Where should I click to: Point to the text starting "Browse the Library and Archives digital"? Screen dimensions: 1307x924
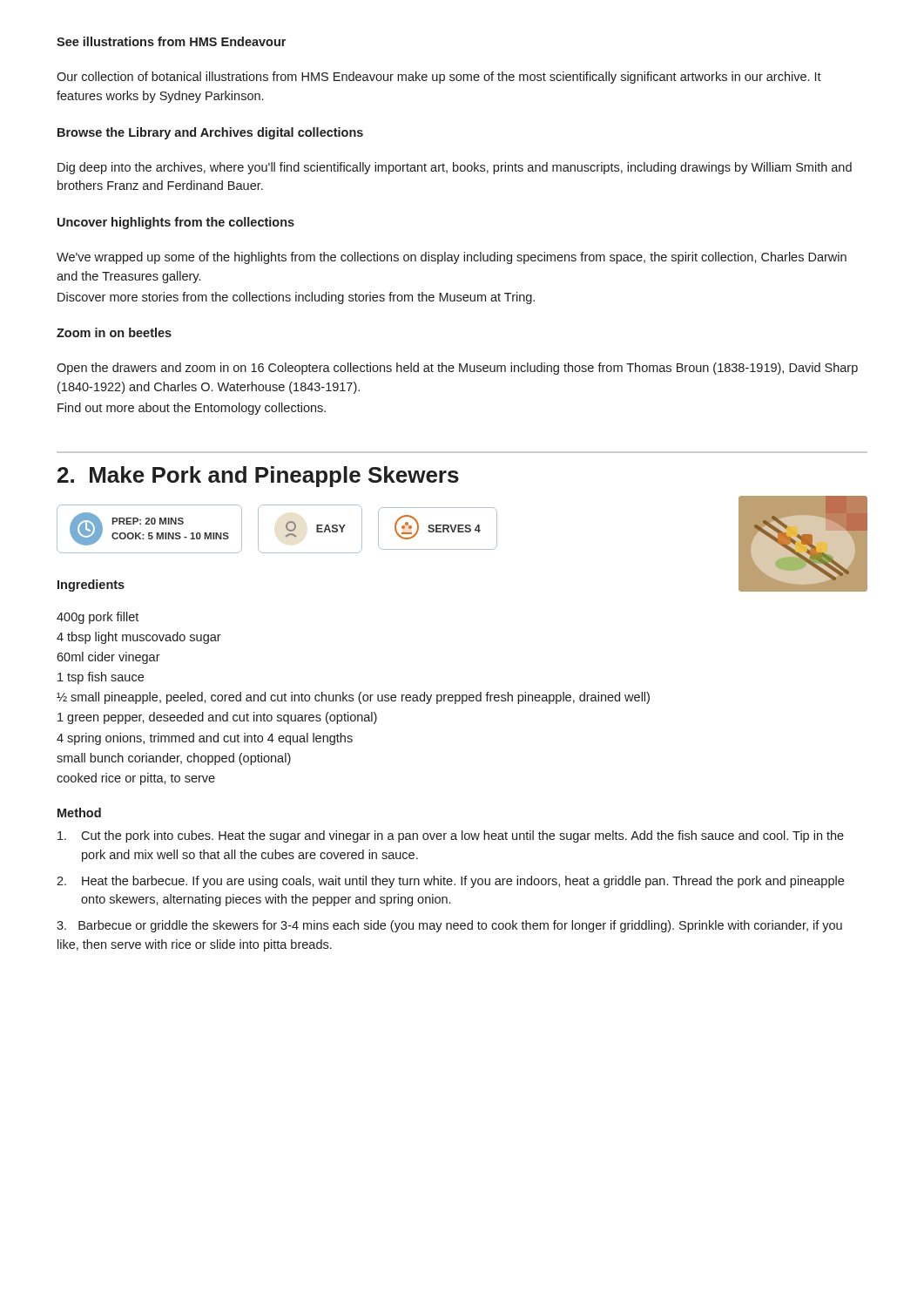pyautogui.click(x=210, y=132)
